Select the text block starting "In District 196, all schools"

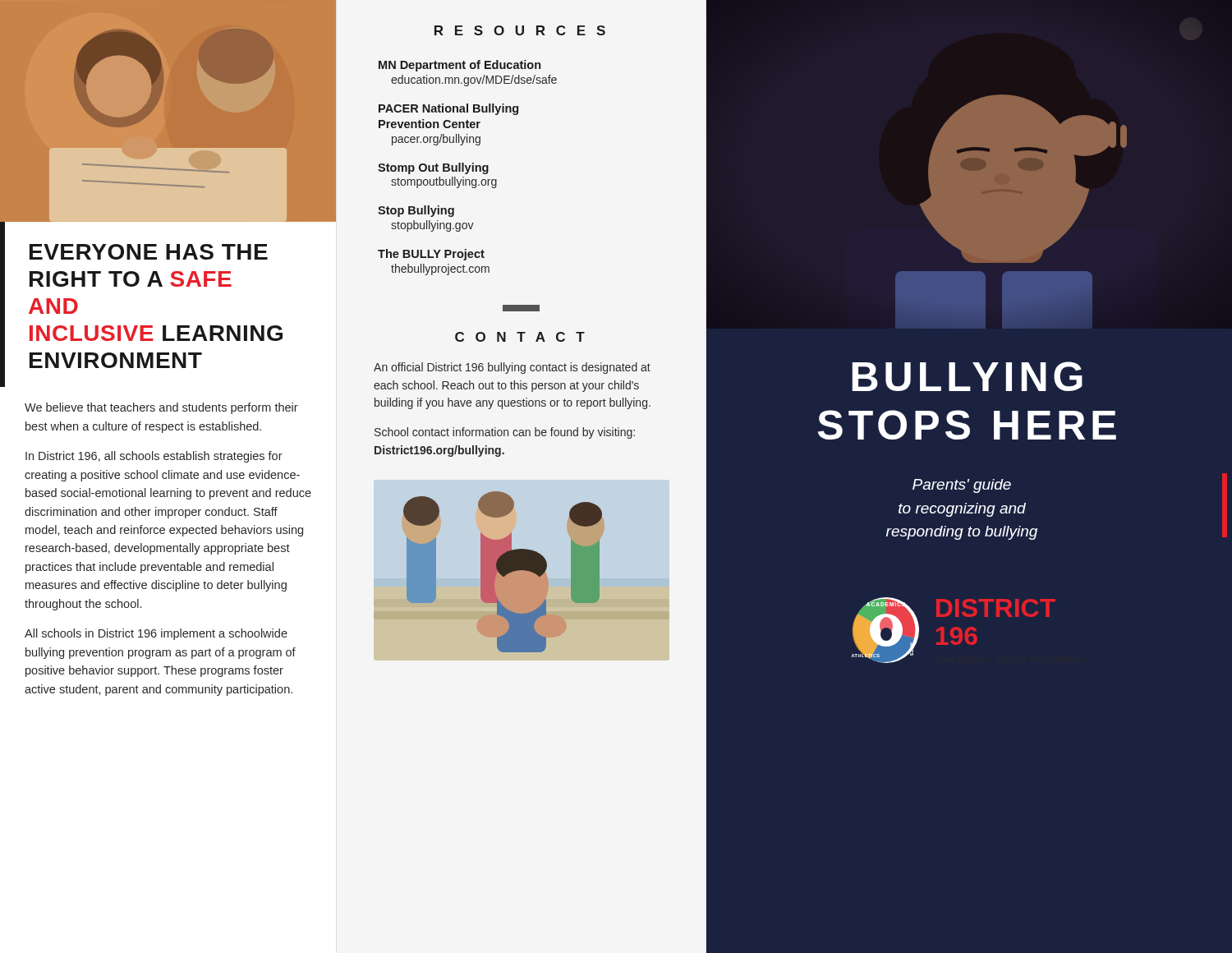(168, 530)
